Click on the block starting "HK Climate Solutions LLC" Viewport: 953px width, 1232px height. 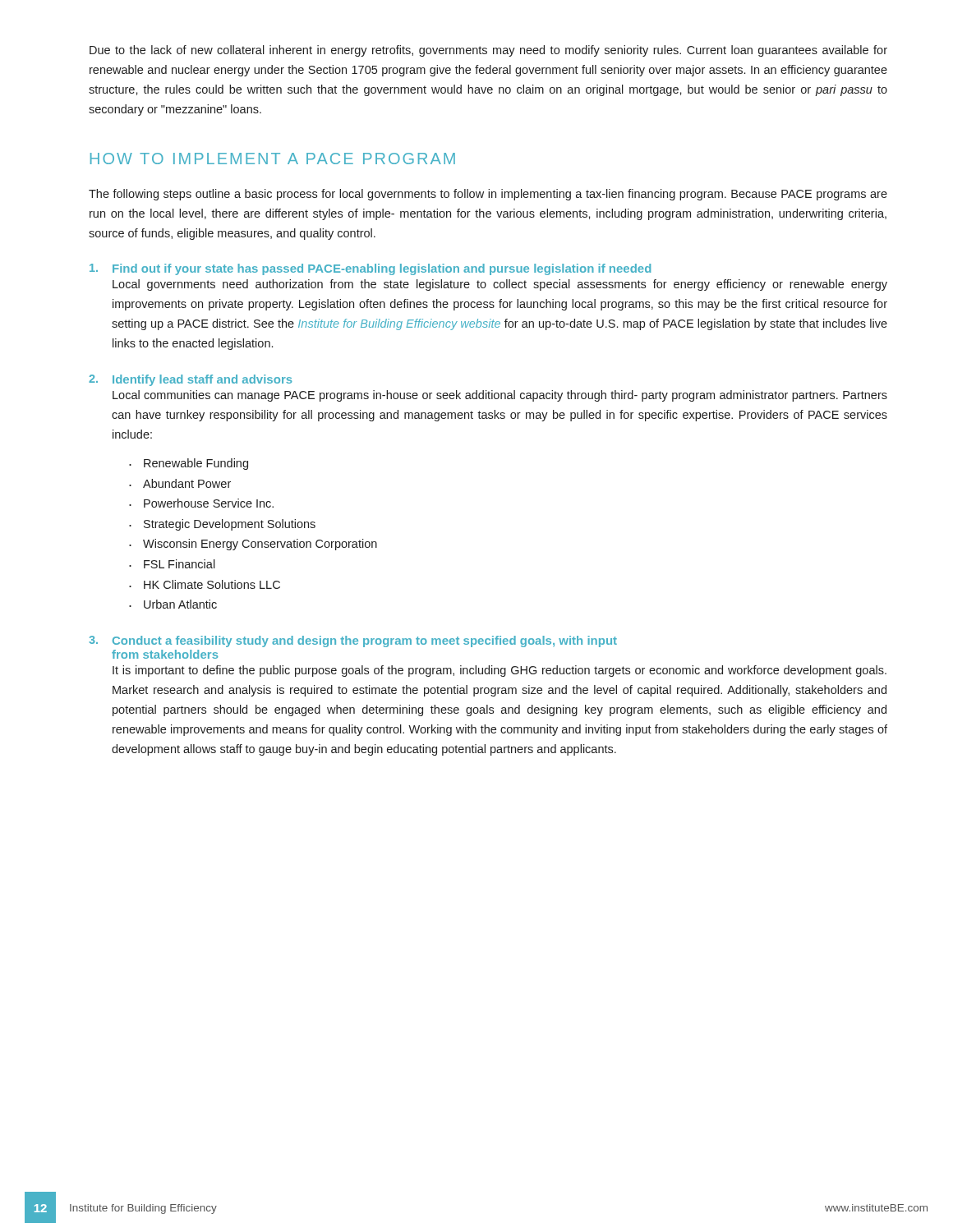click(212, 585)
